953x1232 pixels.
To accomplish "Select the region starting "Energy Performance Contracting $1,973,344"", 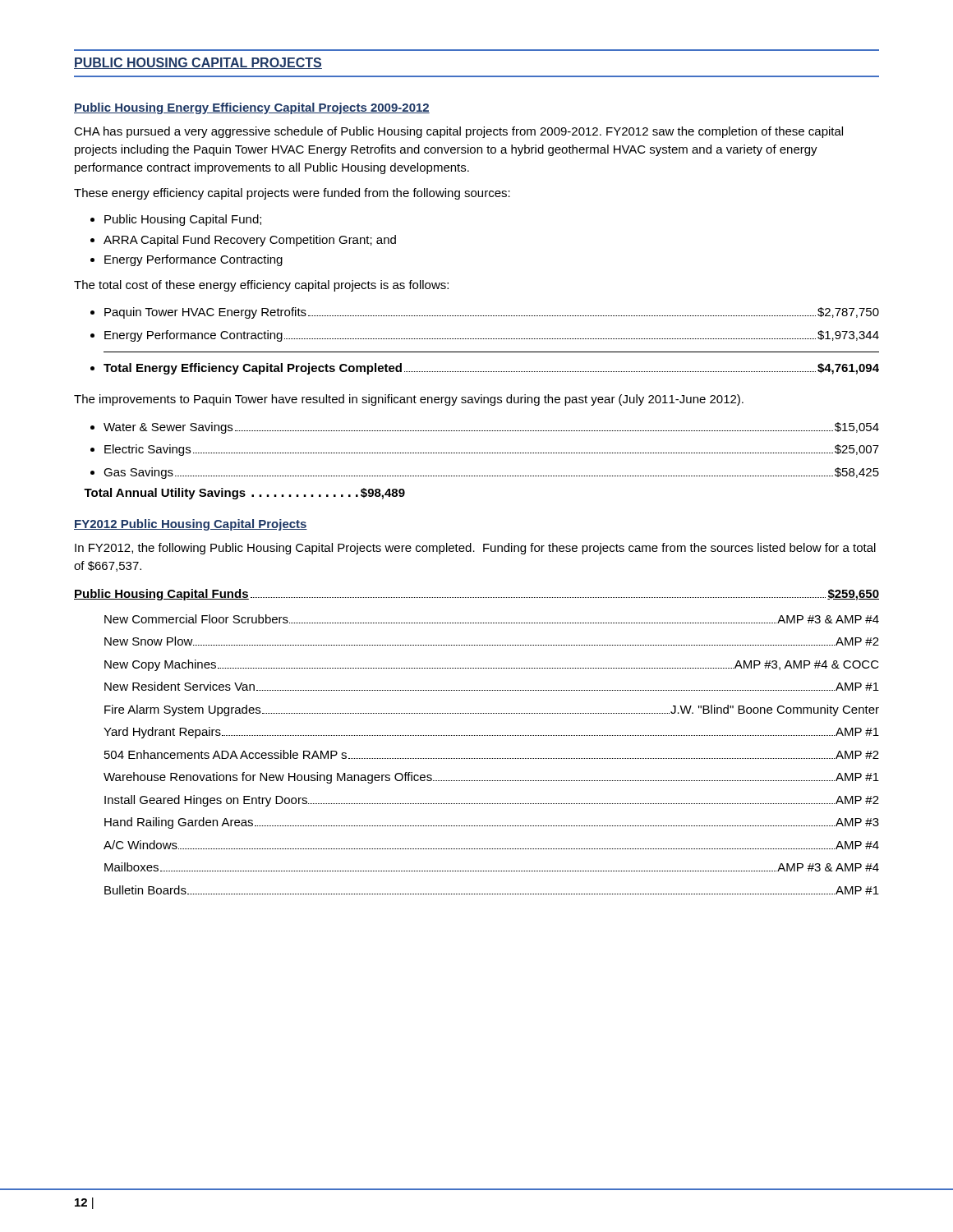I will (491, 335).
